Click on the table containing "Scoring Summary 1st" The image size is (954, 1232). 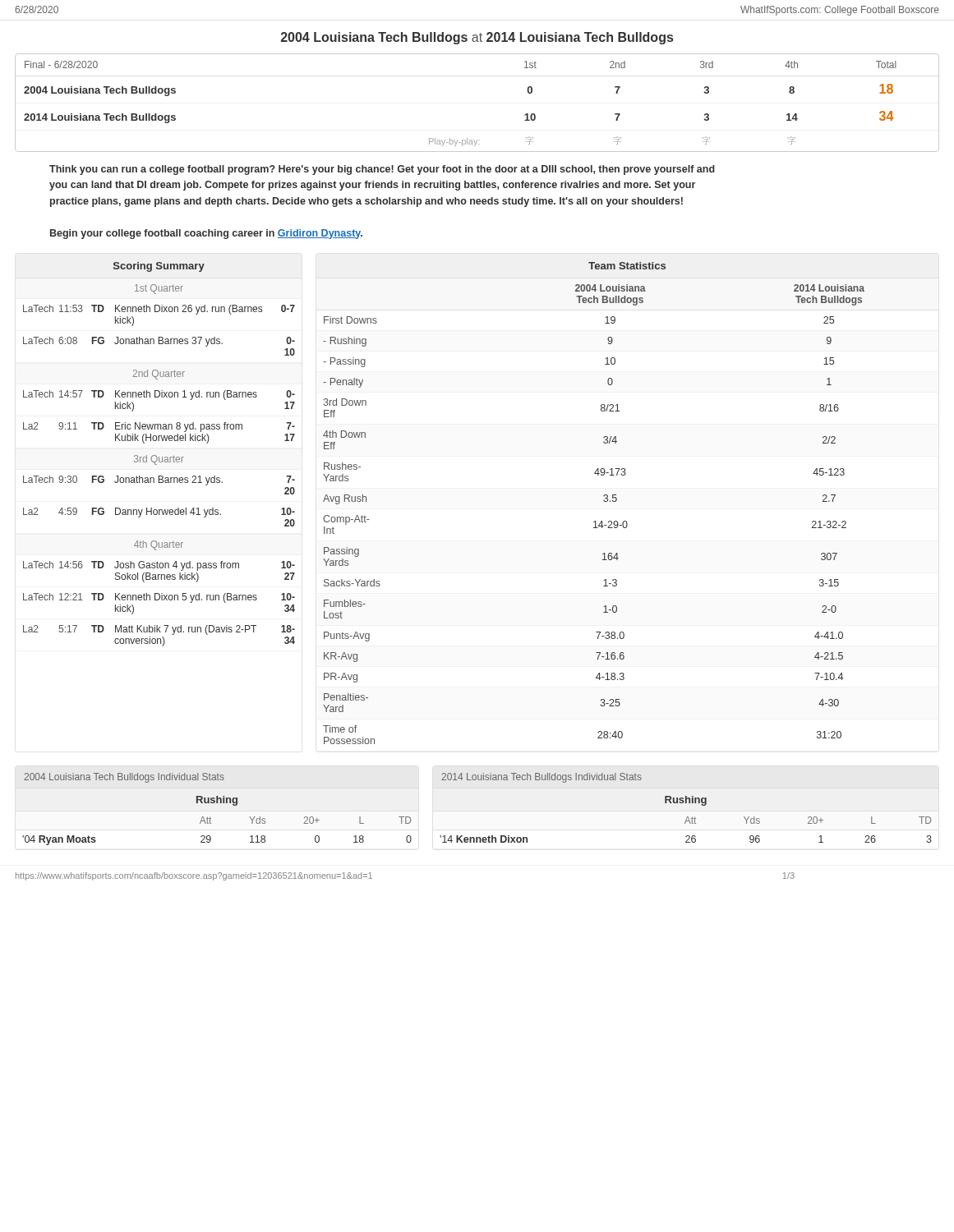[159, 503]
